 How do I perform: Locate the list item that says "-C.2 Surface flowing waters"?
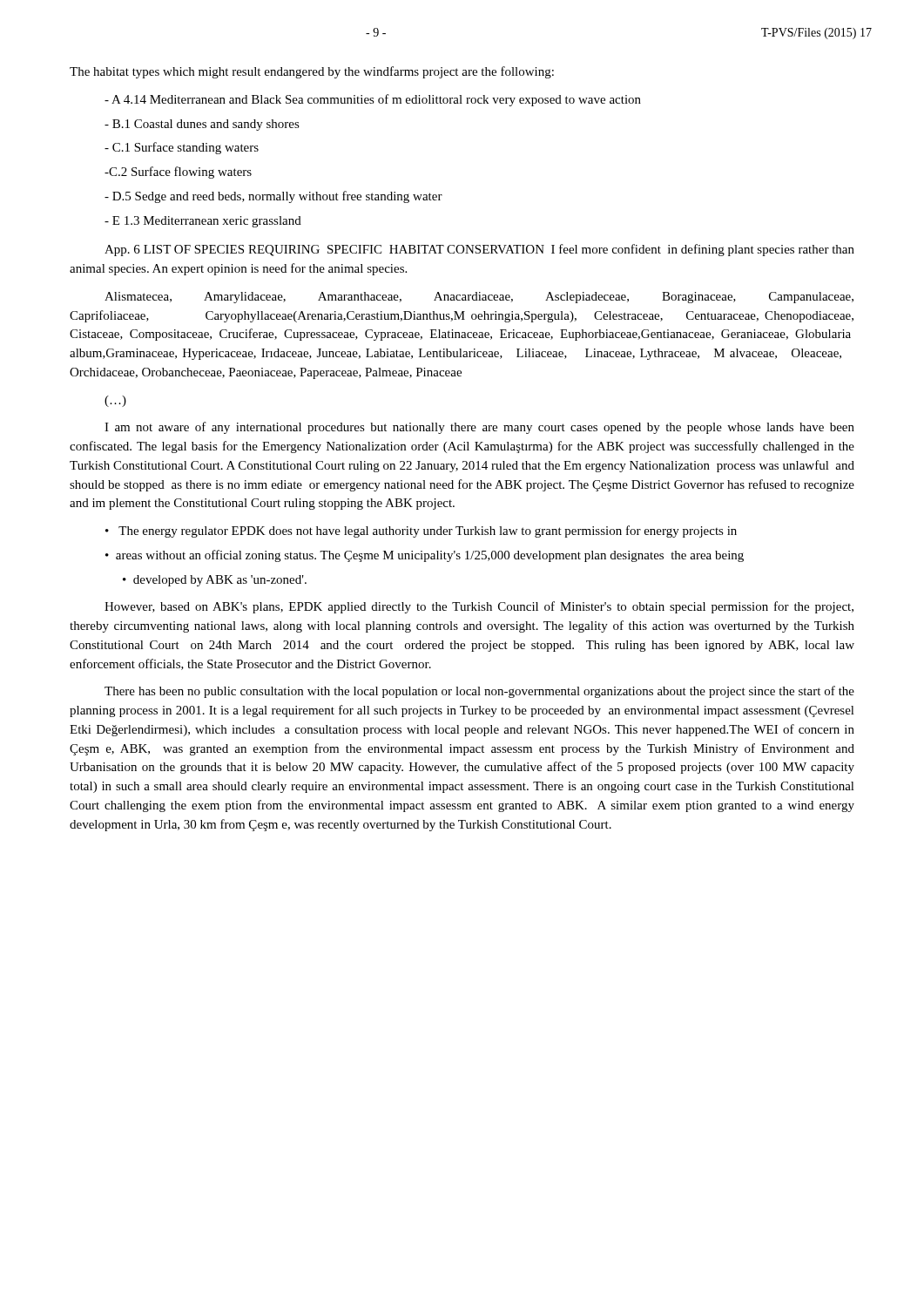click(178, 172)
